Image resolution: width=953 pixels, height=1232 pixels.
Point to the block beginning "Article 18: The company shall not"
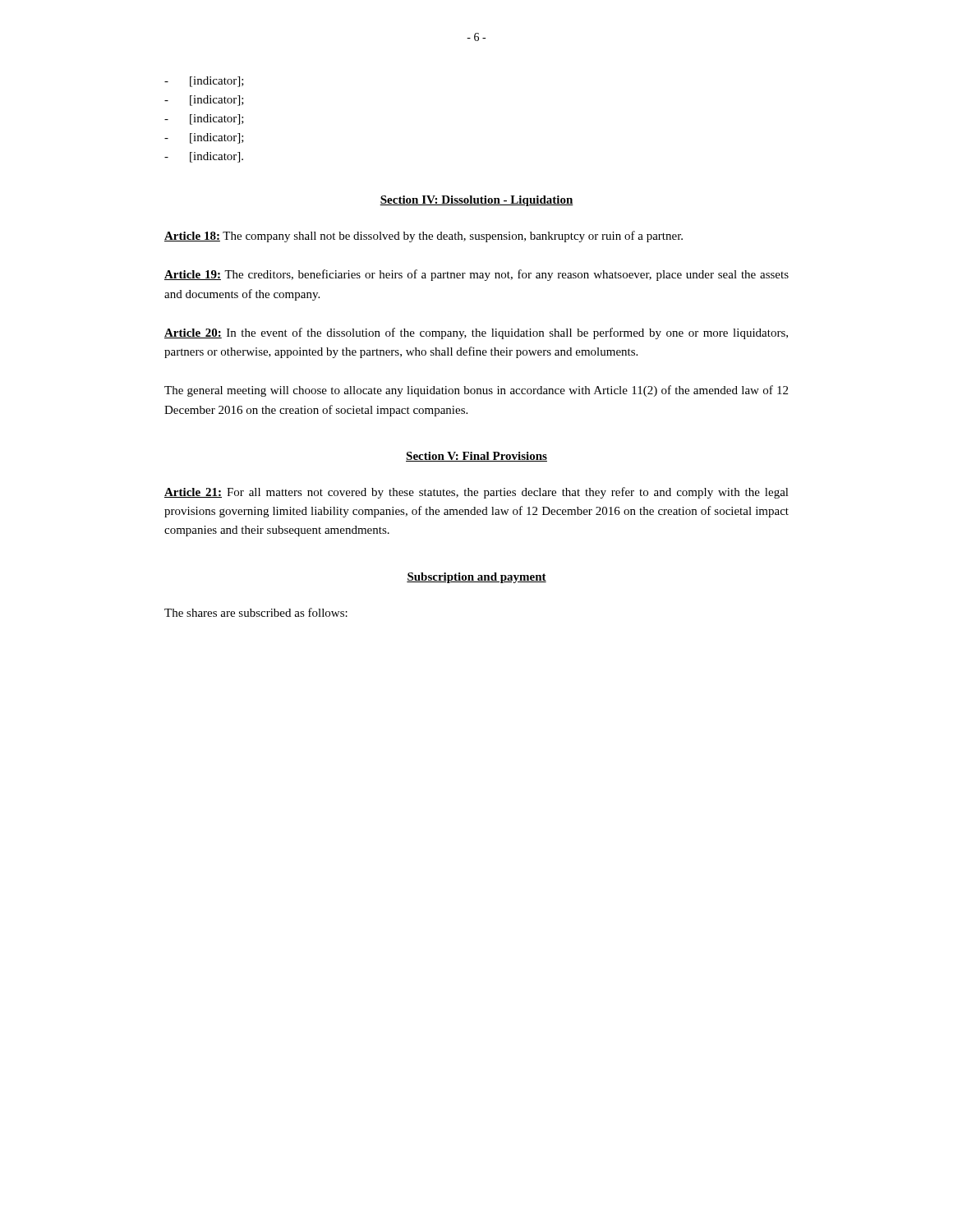[x=424, y=236]
